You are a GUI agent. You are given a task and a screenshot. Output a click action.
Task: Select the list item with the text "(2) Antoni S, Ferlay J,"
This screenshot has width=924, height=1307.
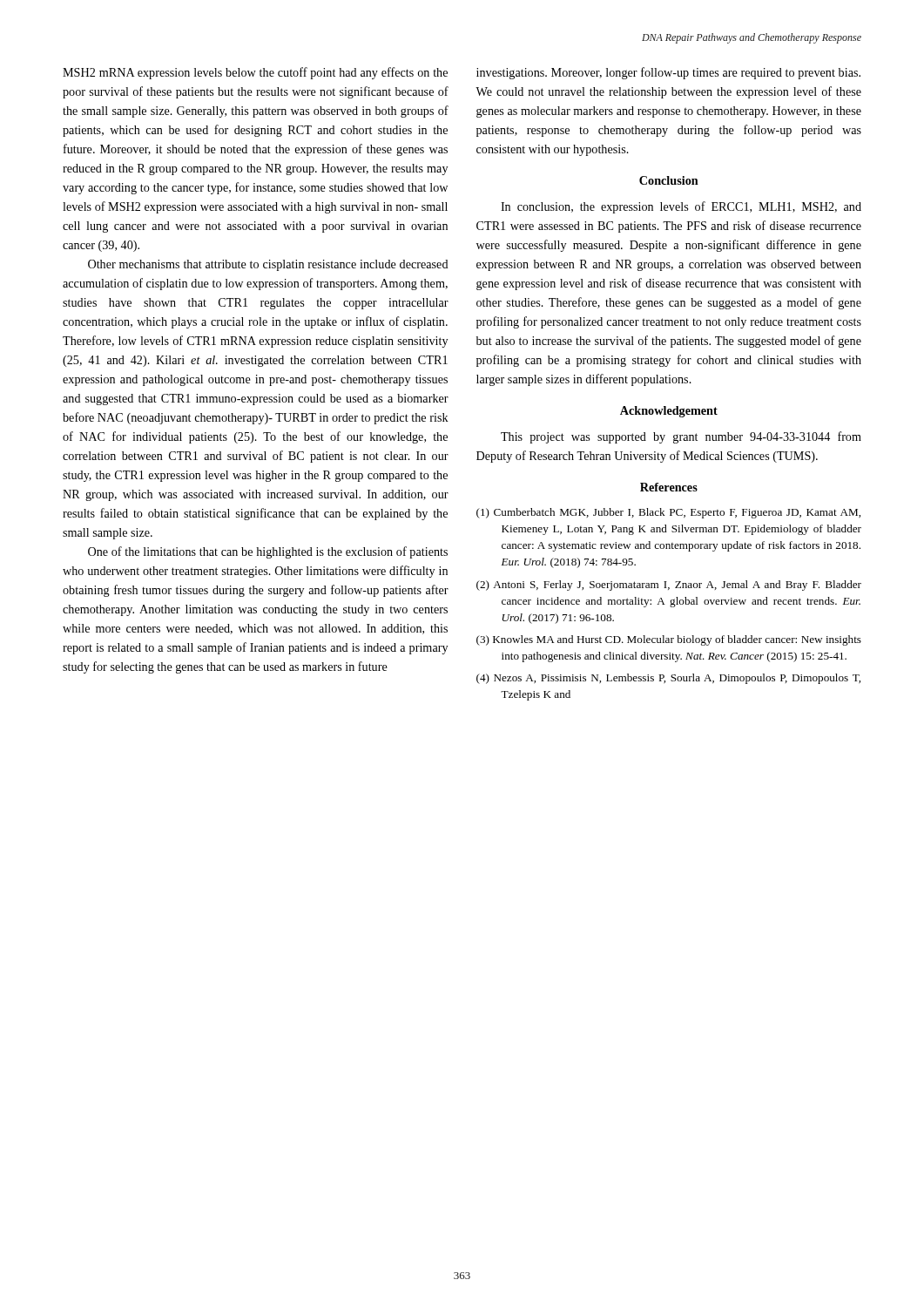coord(669,601)
